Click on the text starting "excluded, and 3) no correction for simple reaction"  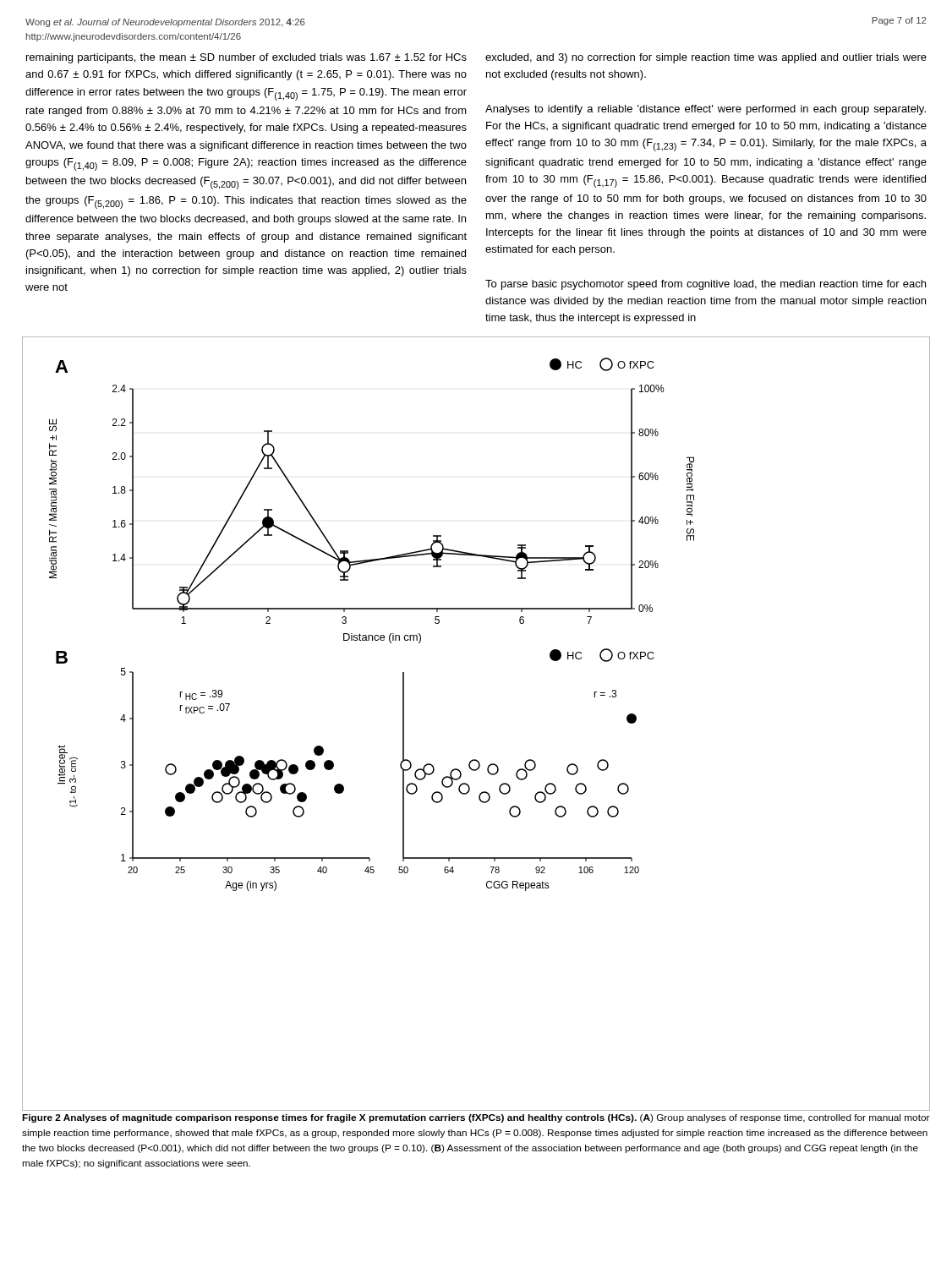706,187
